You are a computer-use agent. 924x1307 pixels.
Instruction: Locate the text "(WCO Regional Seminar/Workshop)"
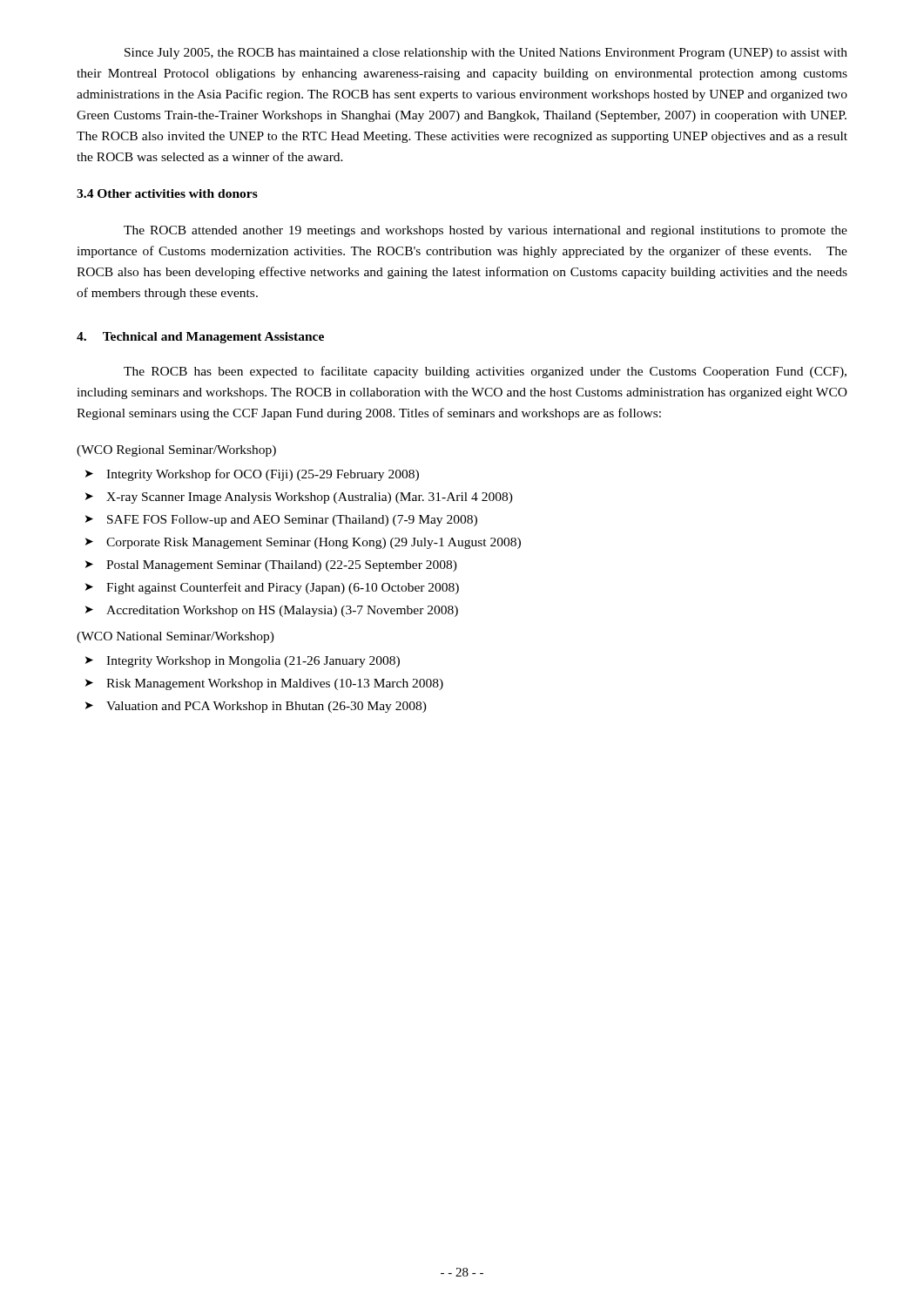pyautogui.click(x=176, y=451)
